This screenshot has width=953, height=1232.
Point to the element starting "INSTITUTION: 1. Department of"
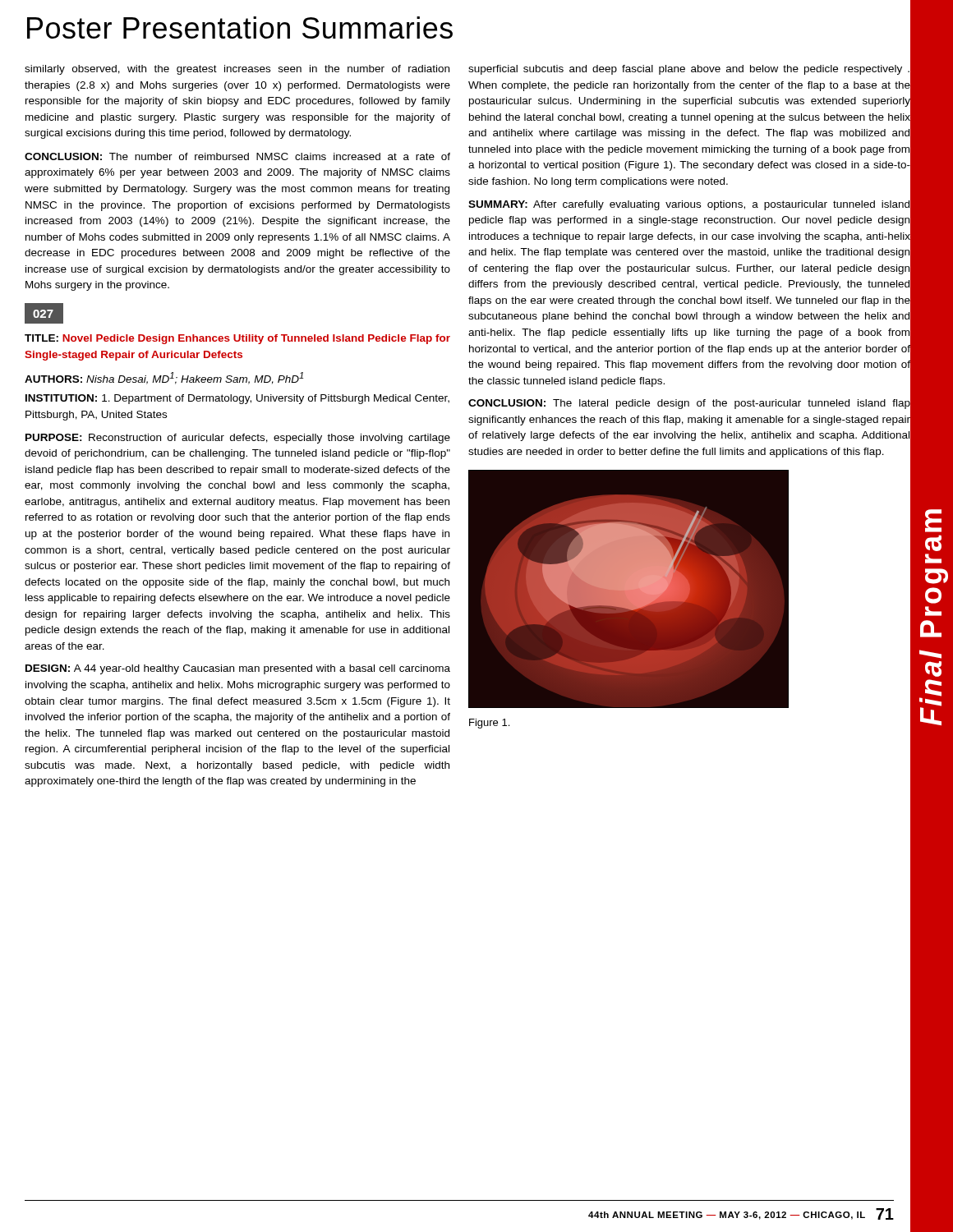click(237, 407)
